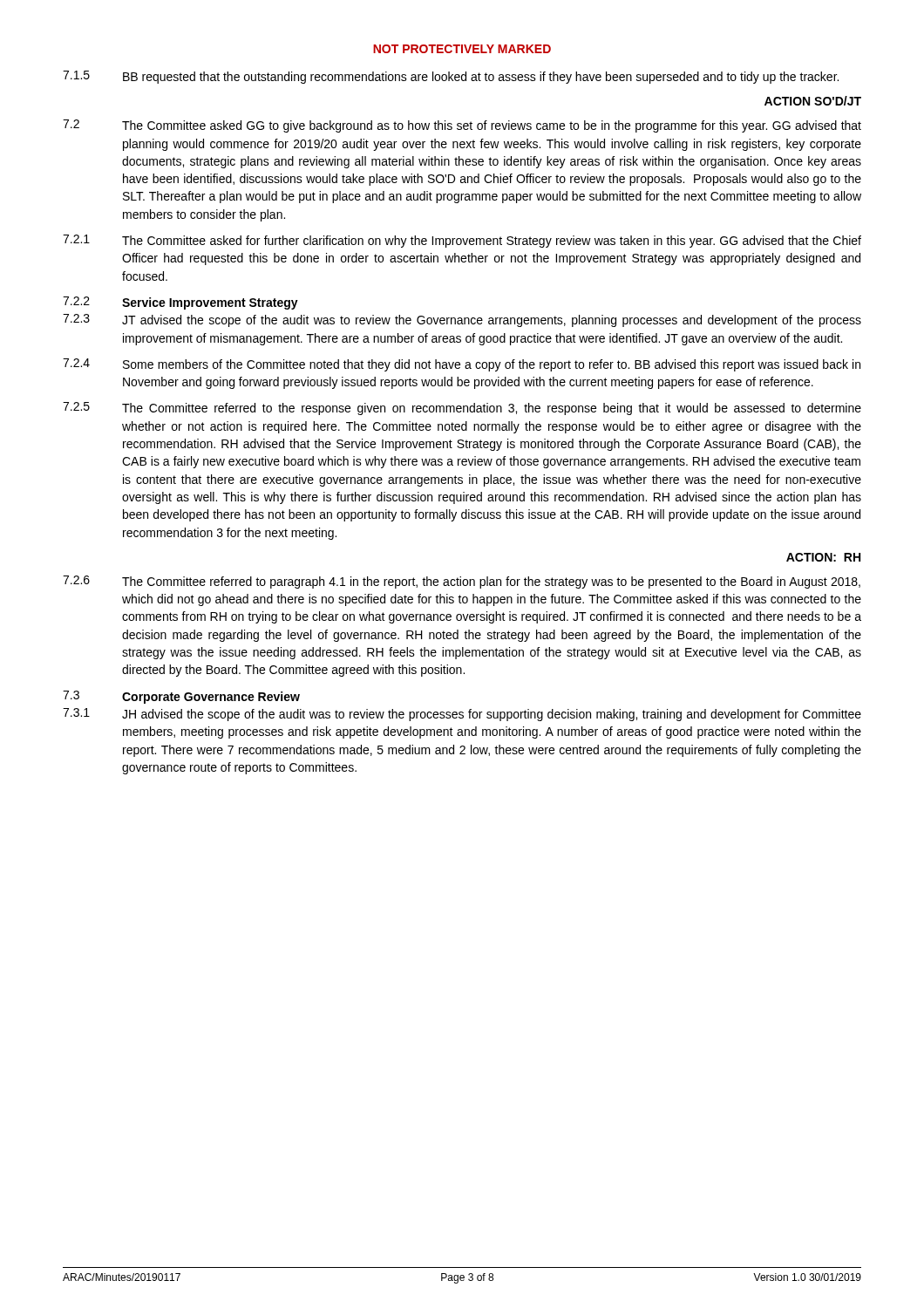Select the text block starting "7.2 The Committee"
Viewport: 924px width, 1308px height.
462,170
